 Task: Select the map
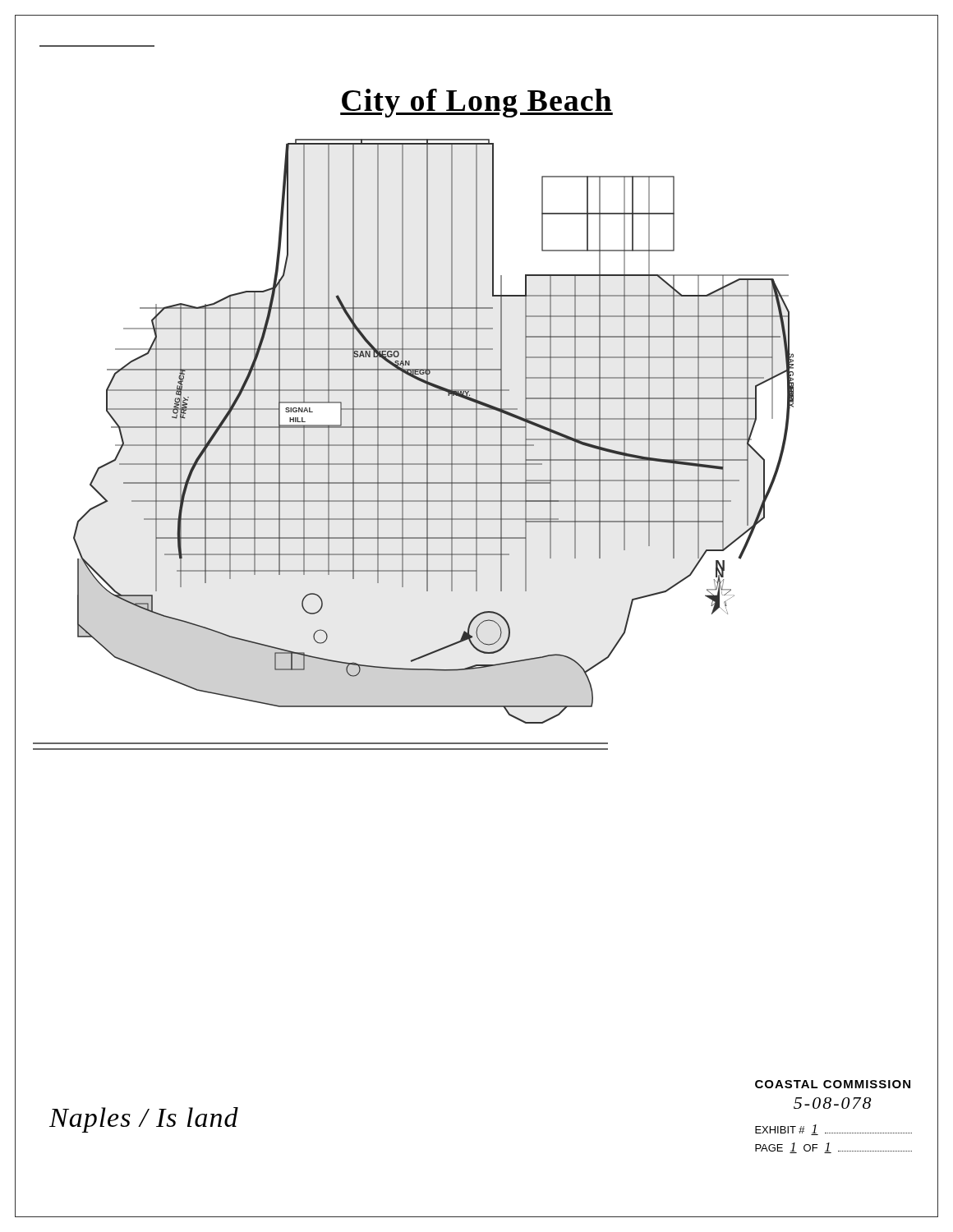coord(427,468)
